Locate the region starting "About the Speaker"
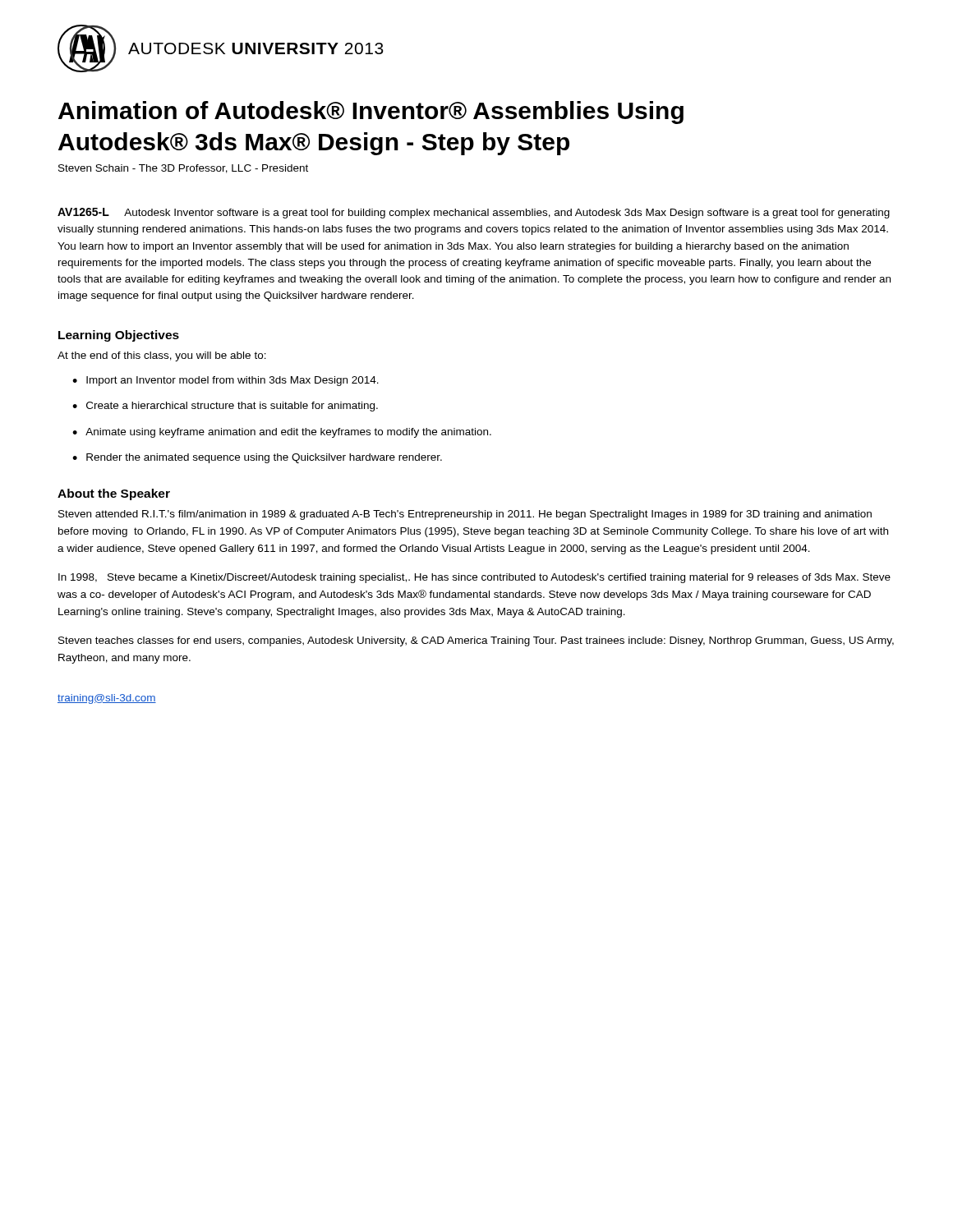Image resolution: width=953 pixels, height=1232 pixels. pos(114,494)
